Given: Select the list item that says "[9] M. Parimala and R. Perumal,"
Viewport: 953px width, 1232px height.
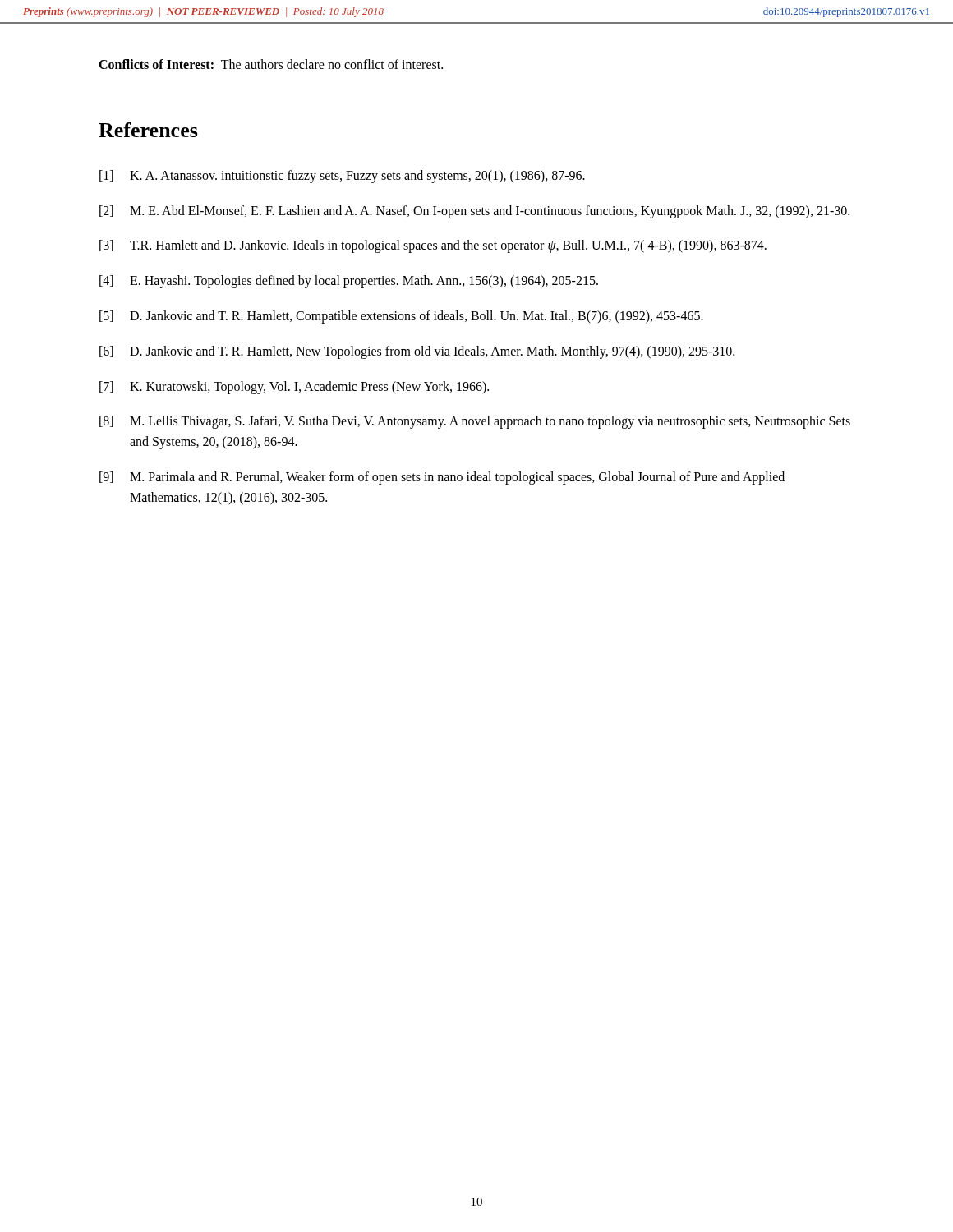Looking at the screenshot, I should tap(476, 488).
